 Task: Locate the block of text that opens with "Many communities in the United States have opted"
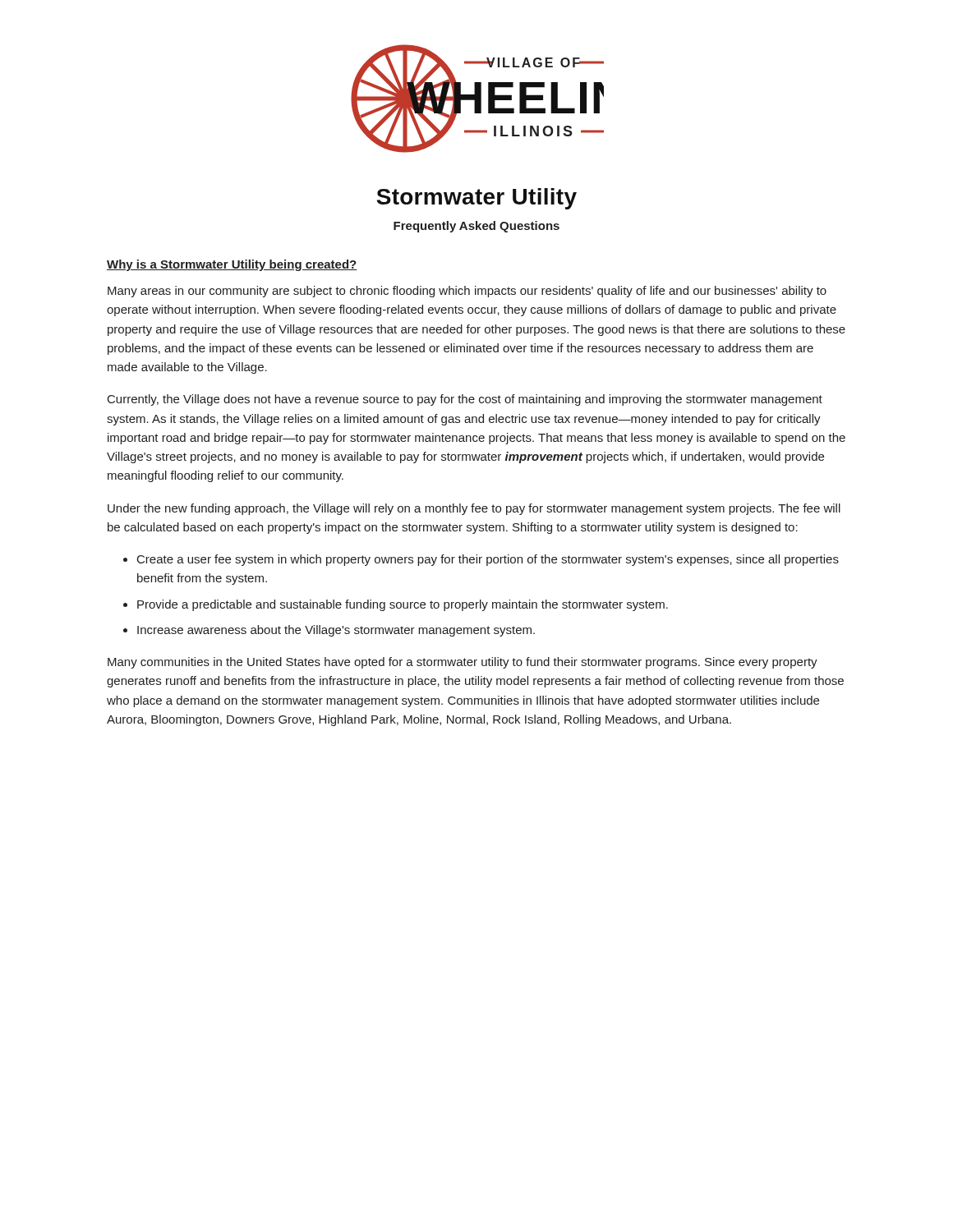476,690
